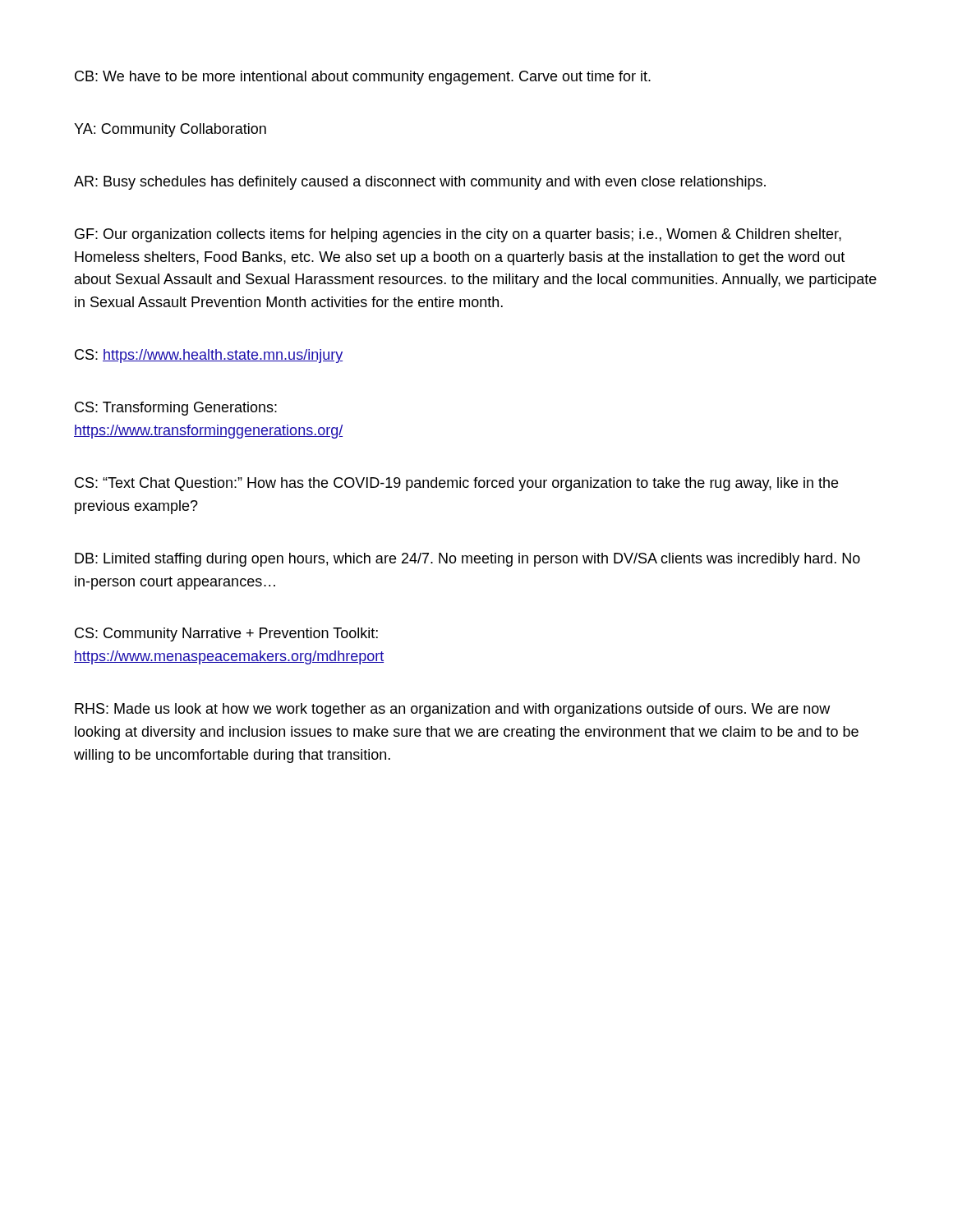Viewport: 953px width, 1232px height.
Task: Point to the block beginning "GF: Our organization collects items for helping agencies"
Action: click(475, 268)
